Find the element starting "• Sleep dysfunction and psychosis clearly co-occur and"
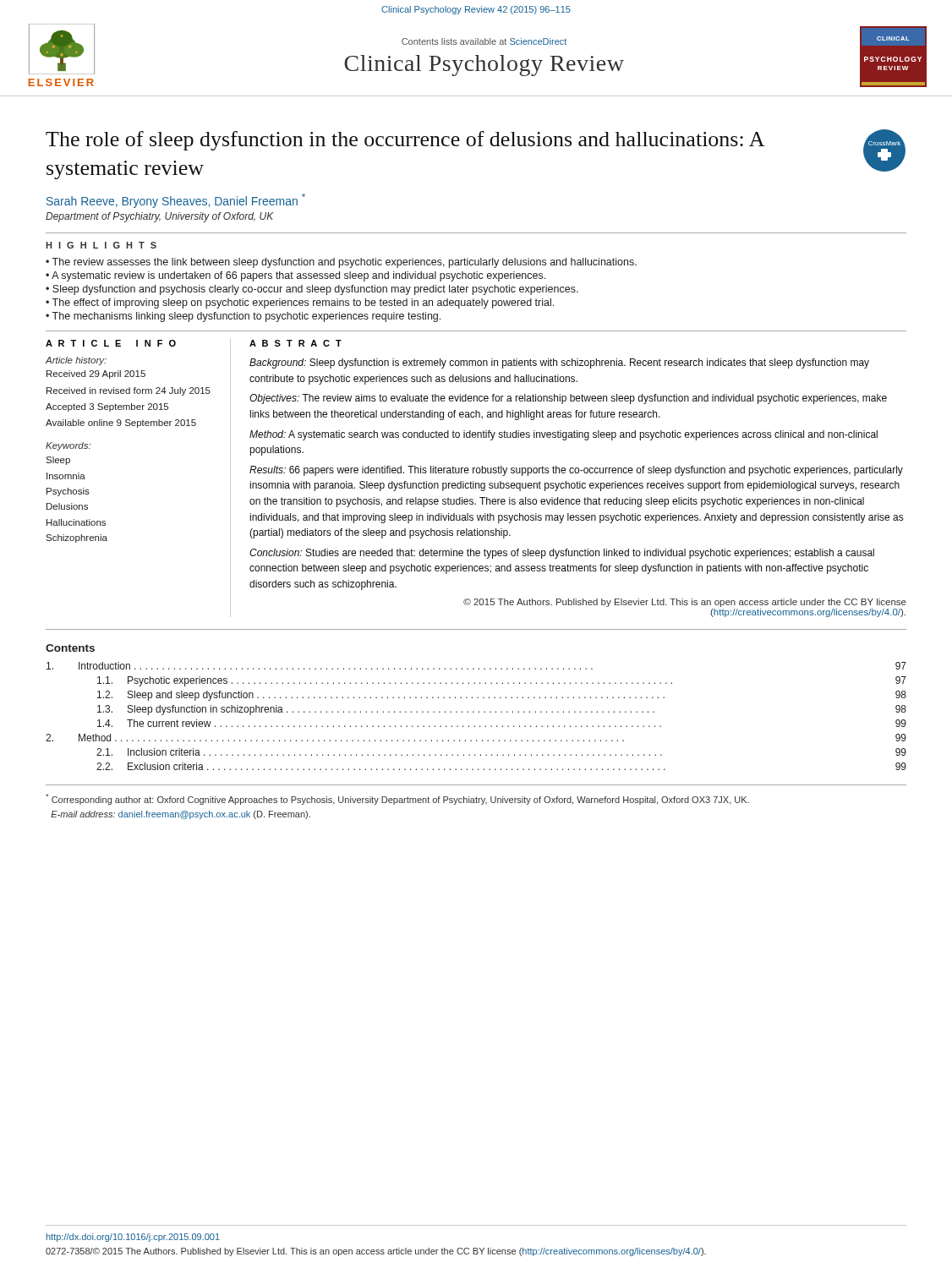The image size is (952, 1268). (312, 289)
